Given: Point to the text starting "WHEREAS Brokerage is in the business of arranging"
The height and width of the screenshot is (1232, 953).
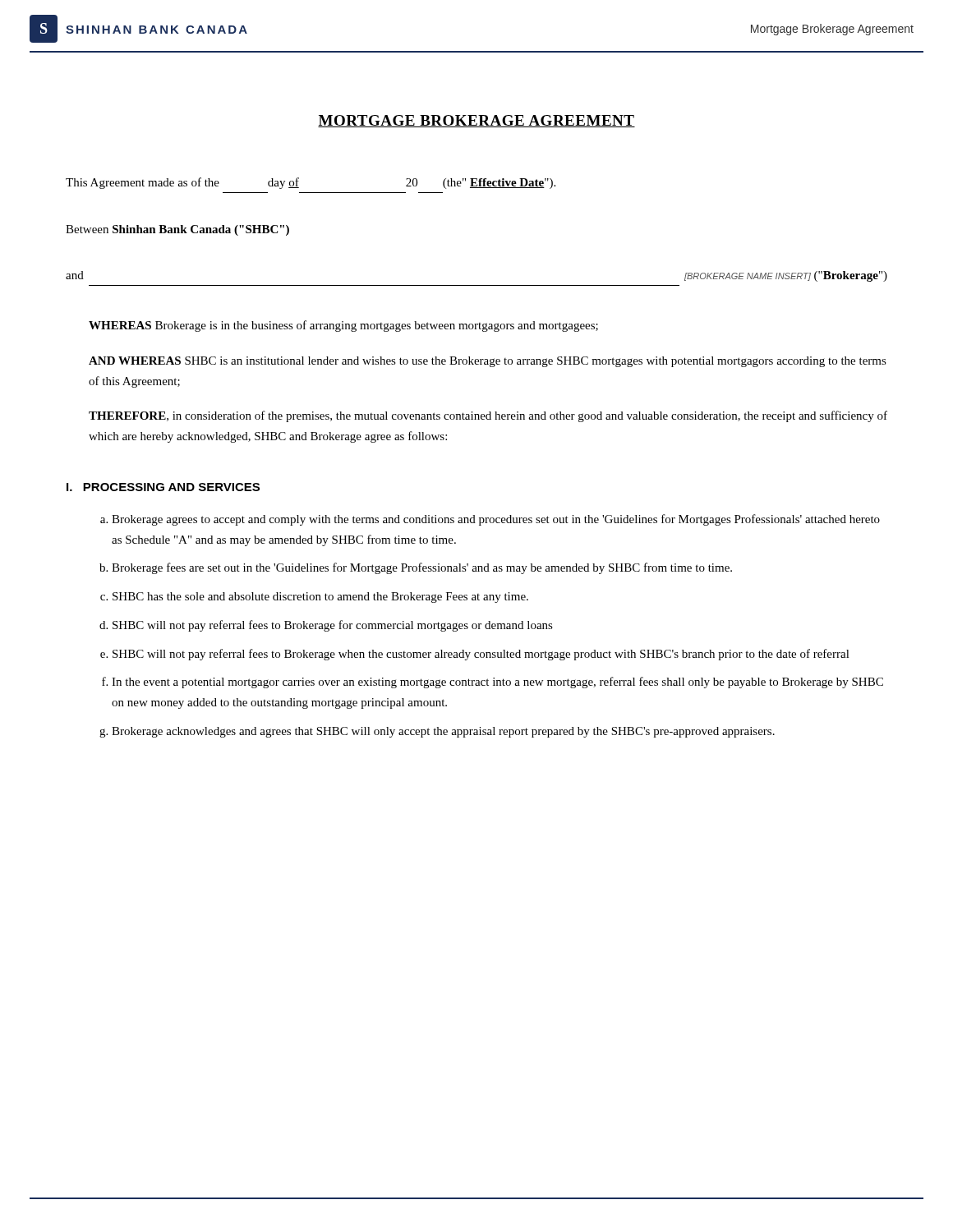Looking at the screenshot, I should coord(344,325).
